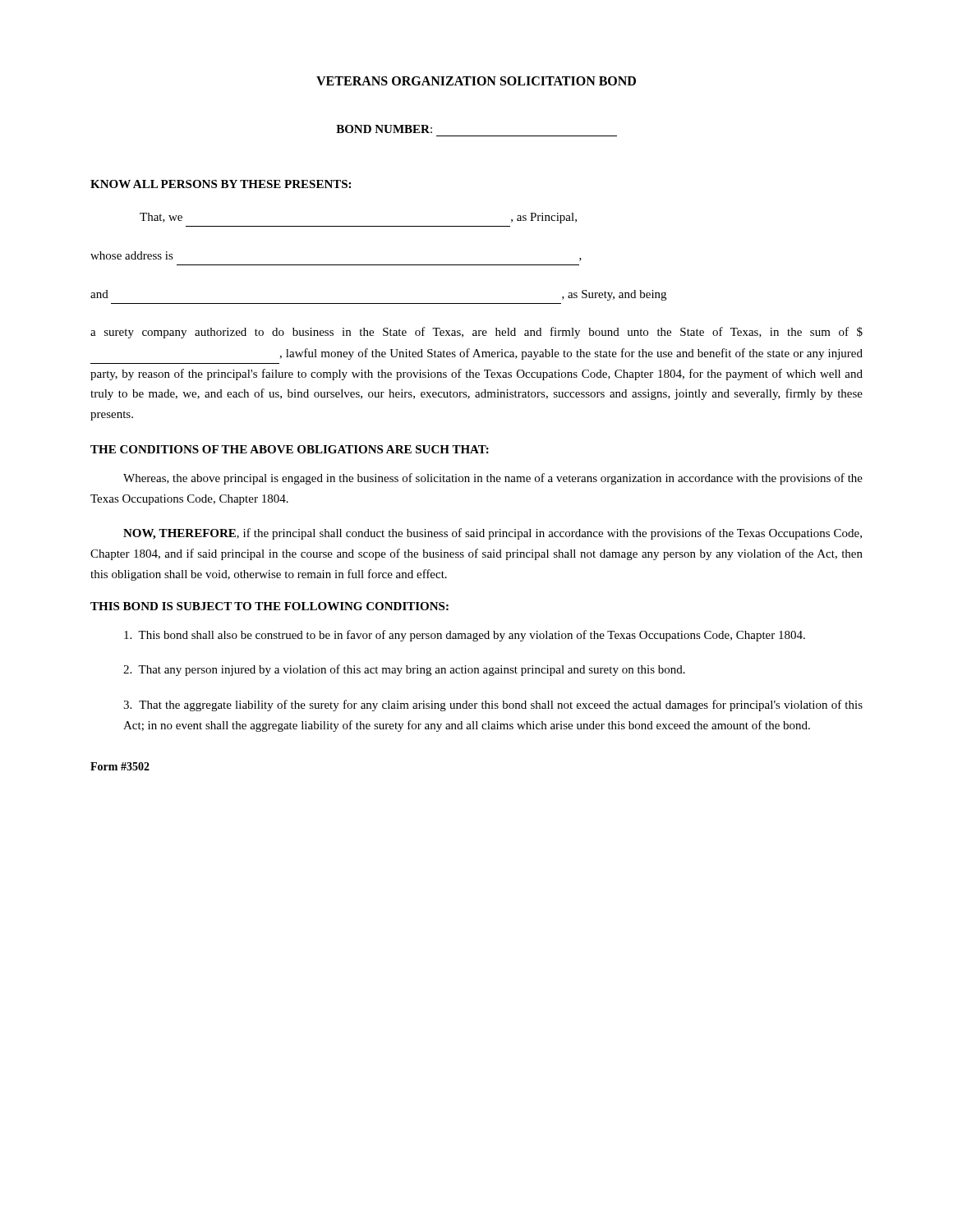Find the section header that says "THIS BOND IS SUBJECT"
Screen dimensions: 1232x953
click(x=270, y=606)
